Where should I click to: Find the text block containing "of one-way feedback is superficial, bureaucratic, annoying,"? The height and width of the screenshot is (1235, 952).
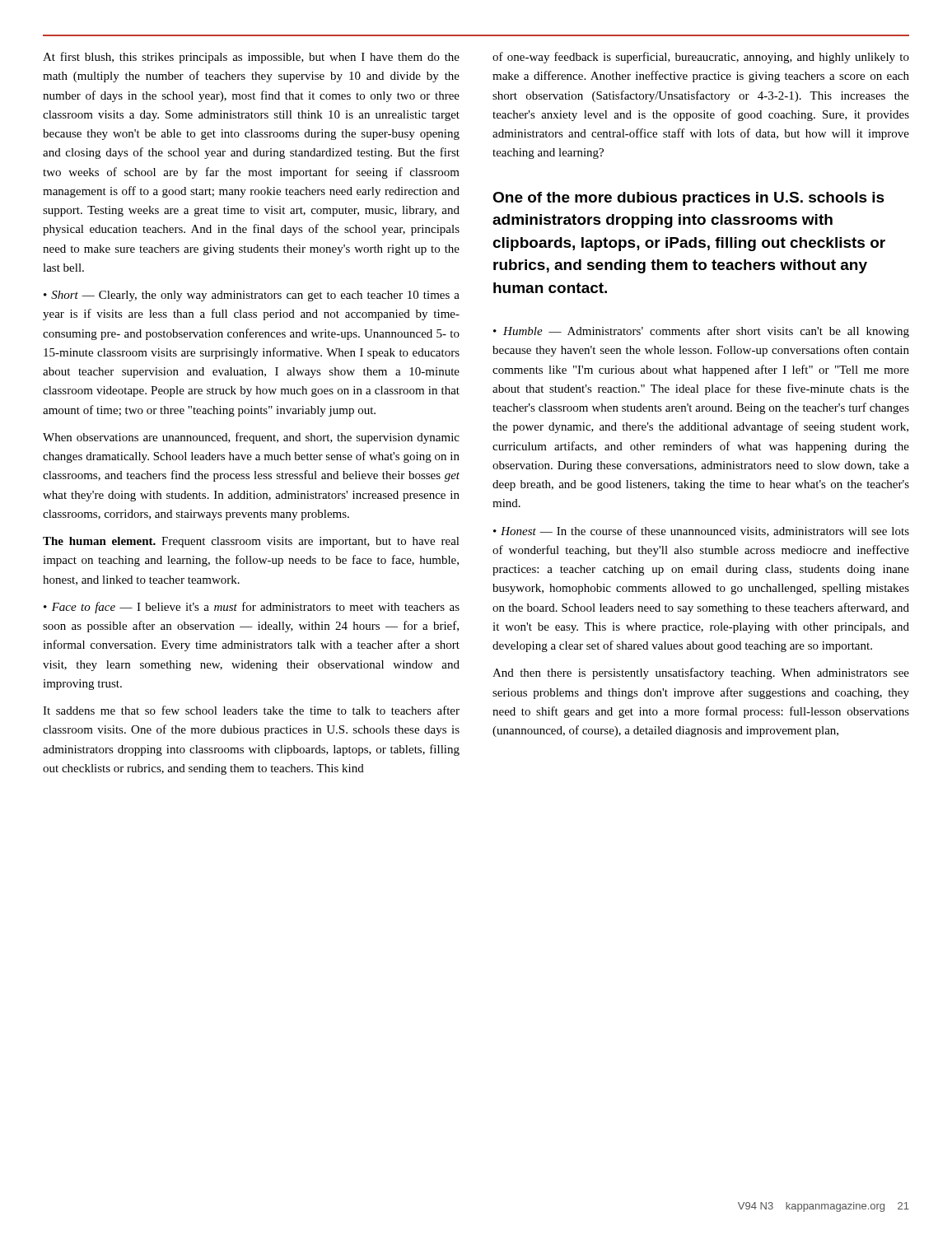point(701,105)
